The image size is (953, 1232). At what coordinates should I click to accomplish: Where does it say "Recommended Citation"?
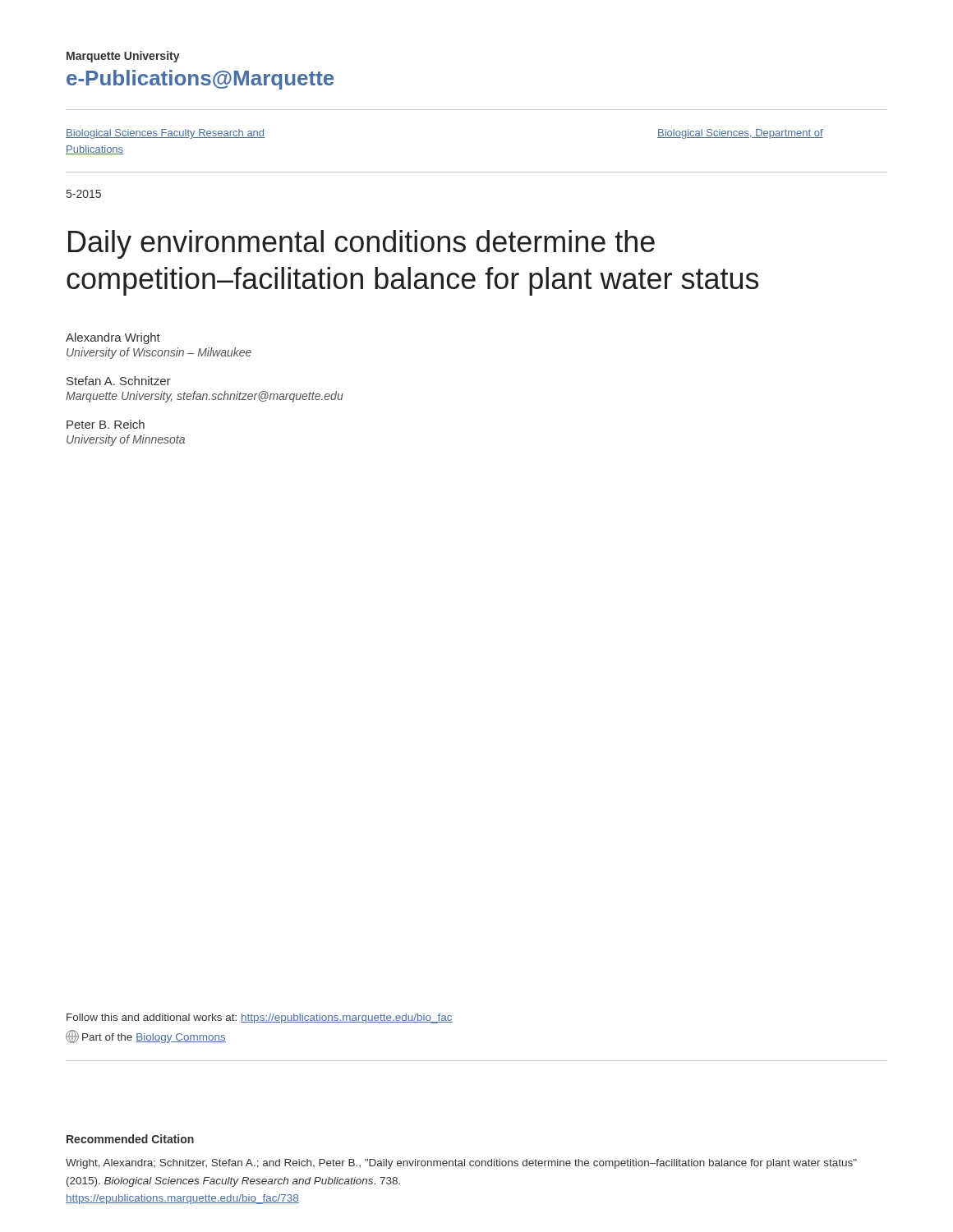click(130, 1139)
